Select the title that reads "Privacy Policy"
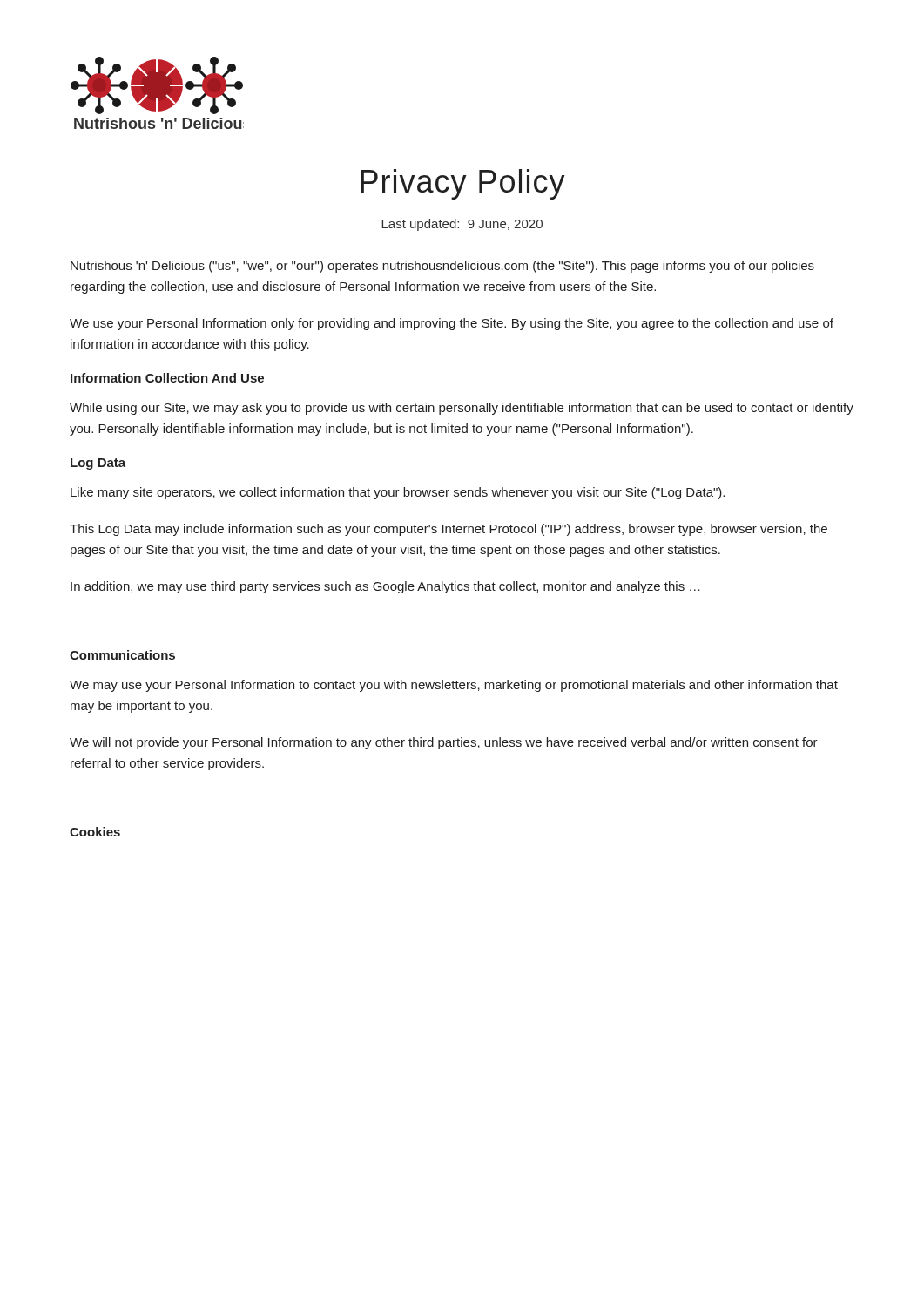Image resolution: width=924 pixels, height=1307 pixels. (462, 182)
